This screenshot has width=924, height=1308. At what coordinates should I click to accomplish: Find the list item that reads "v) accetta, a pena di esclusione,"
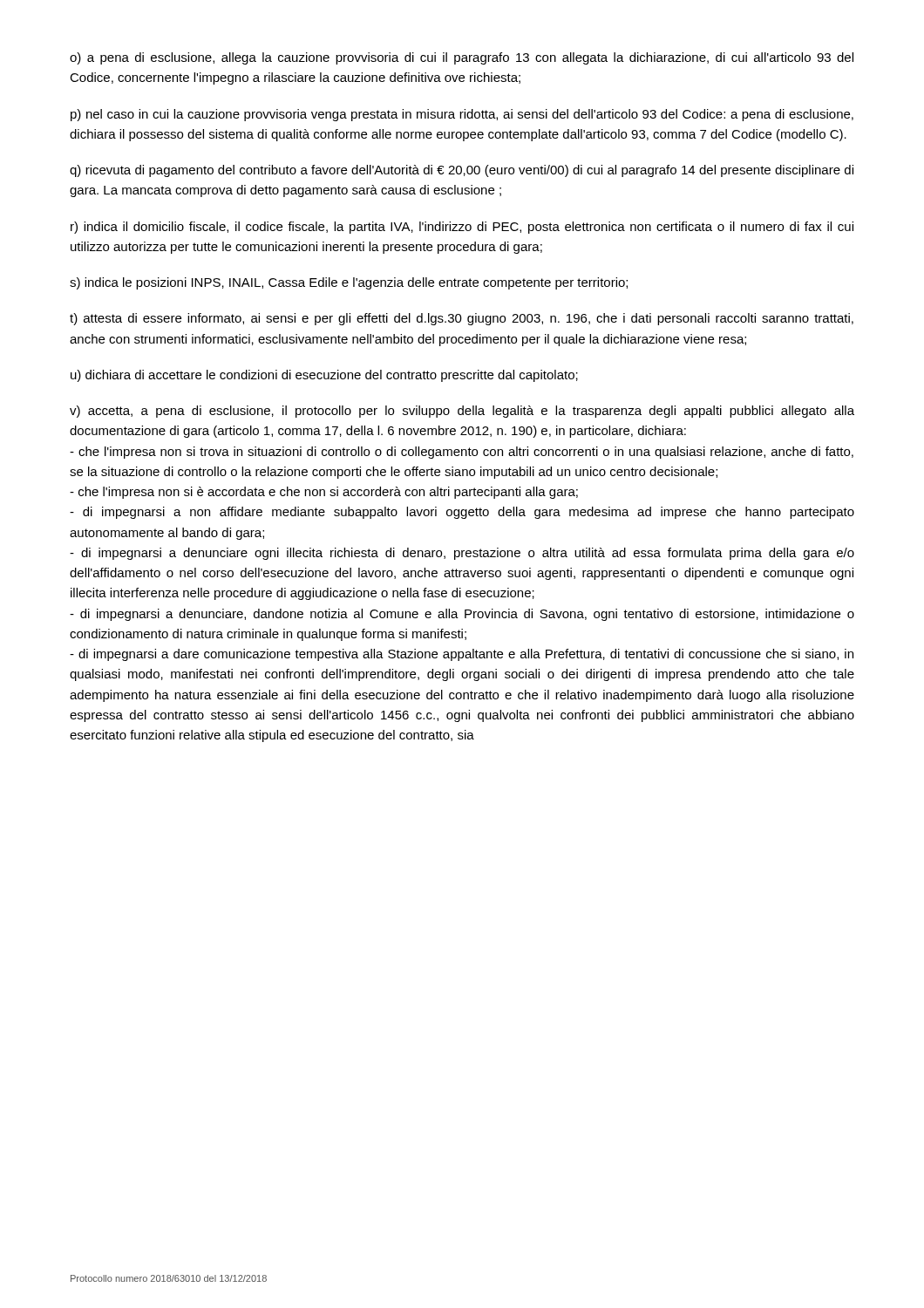click(462, 572)
